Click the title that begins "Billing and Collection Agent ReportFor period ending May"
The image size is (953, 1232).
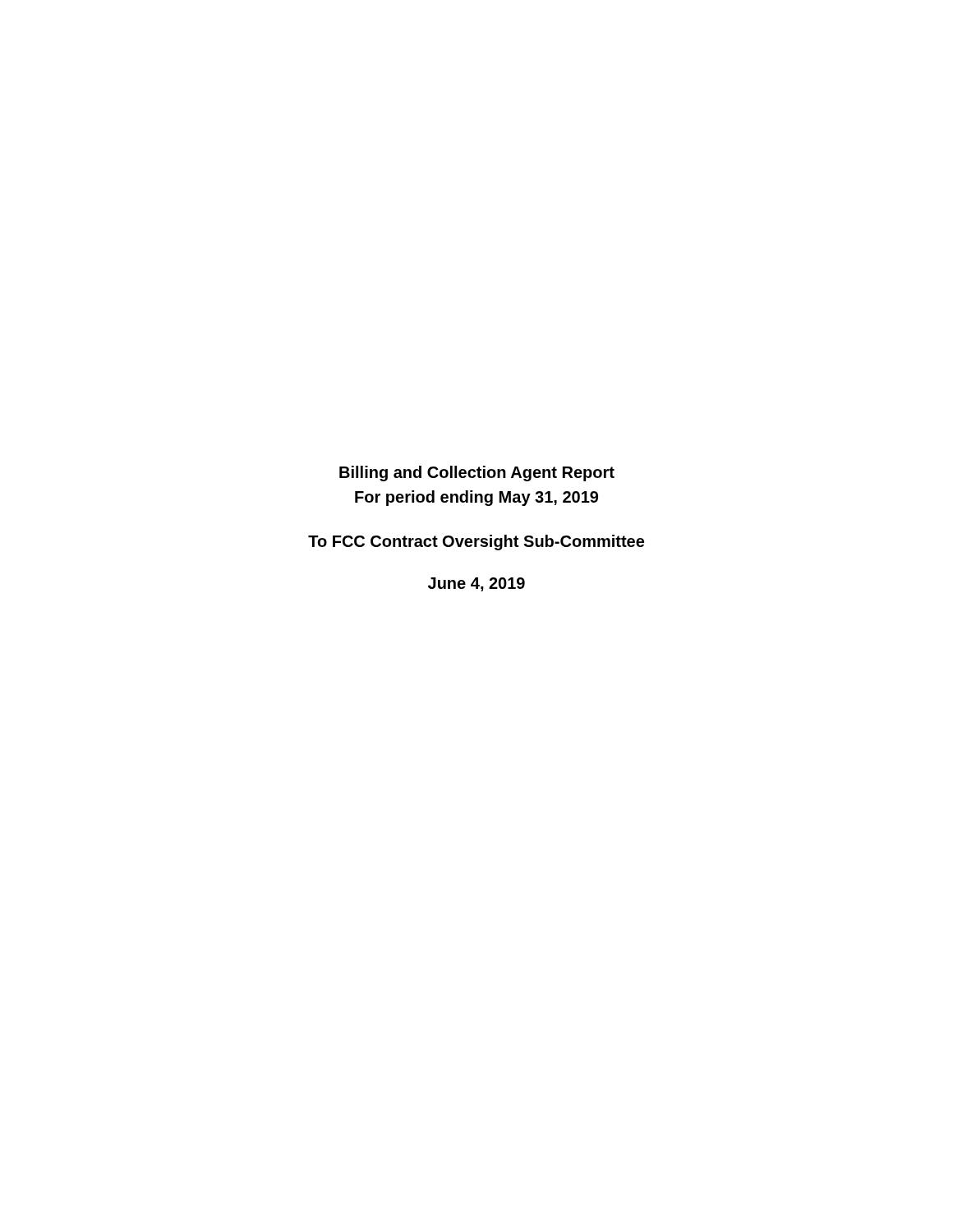(x=476, y=485)
